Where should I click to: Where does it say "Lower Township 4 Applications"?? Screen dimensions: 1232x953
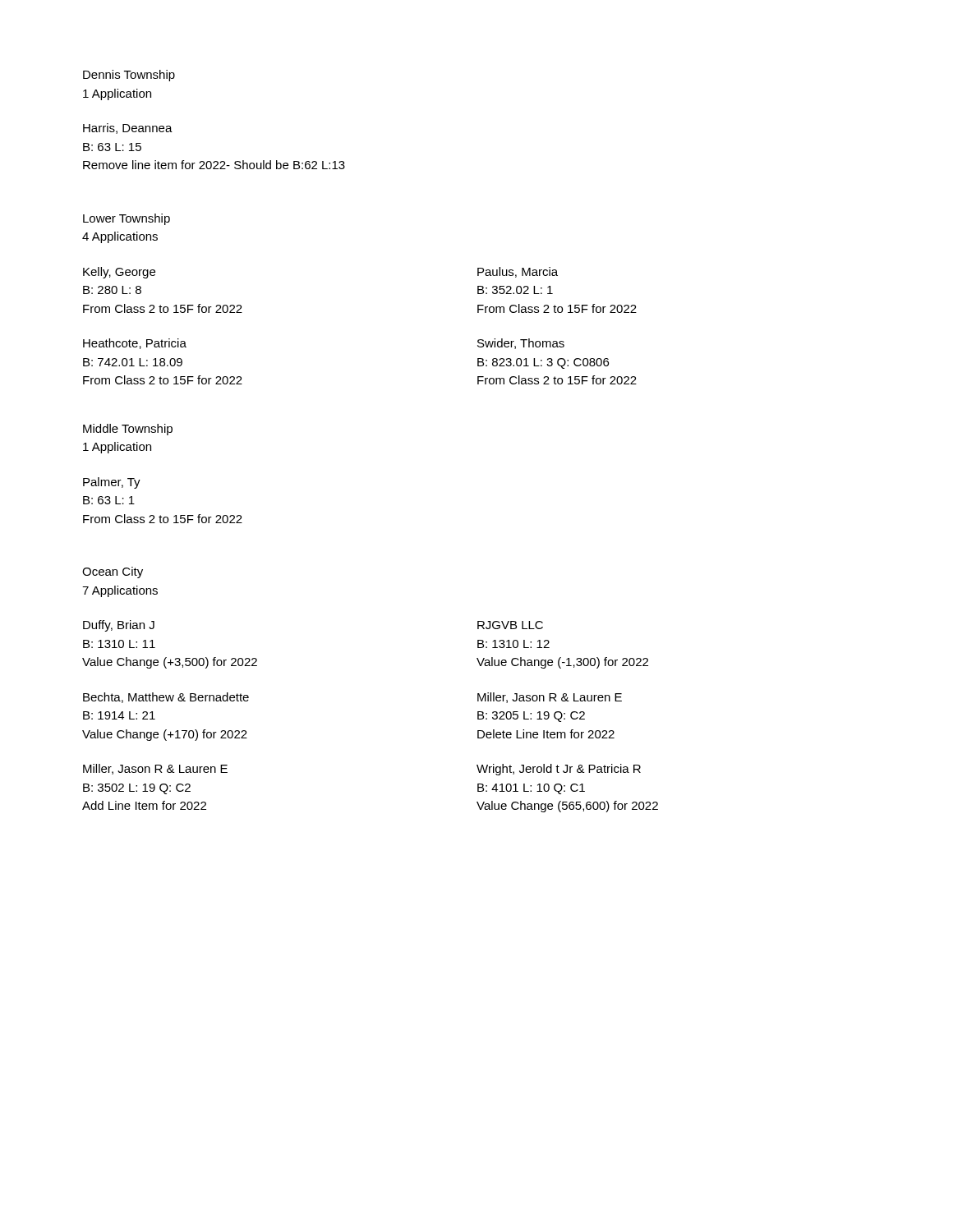127,219
